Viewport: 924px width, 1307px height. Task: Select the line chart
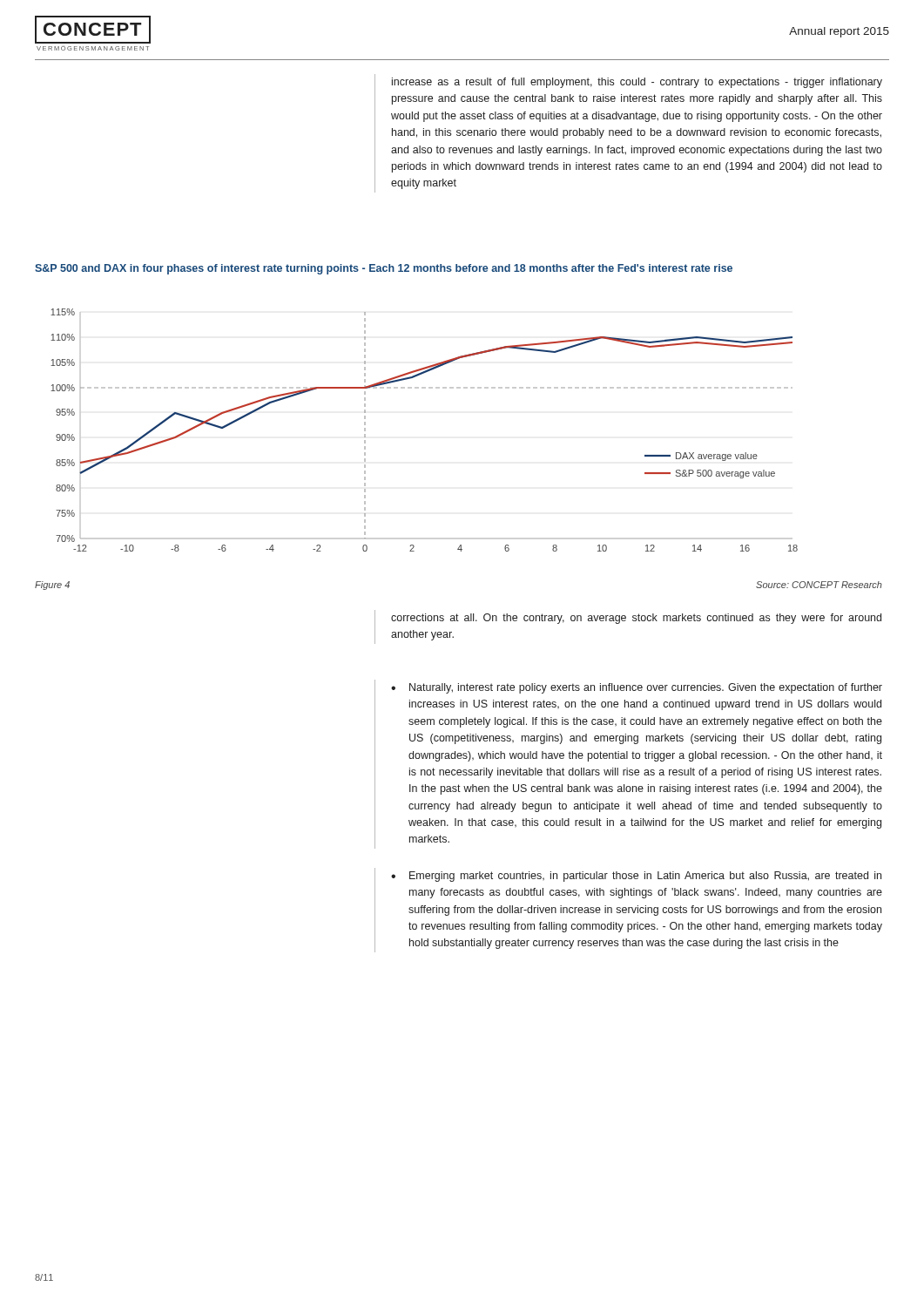click(x=459, y=438)
